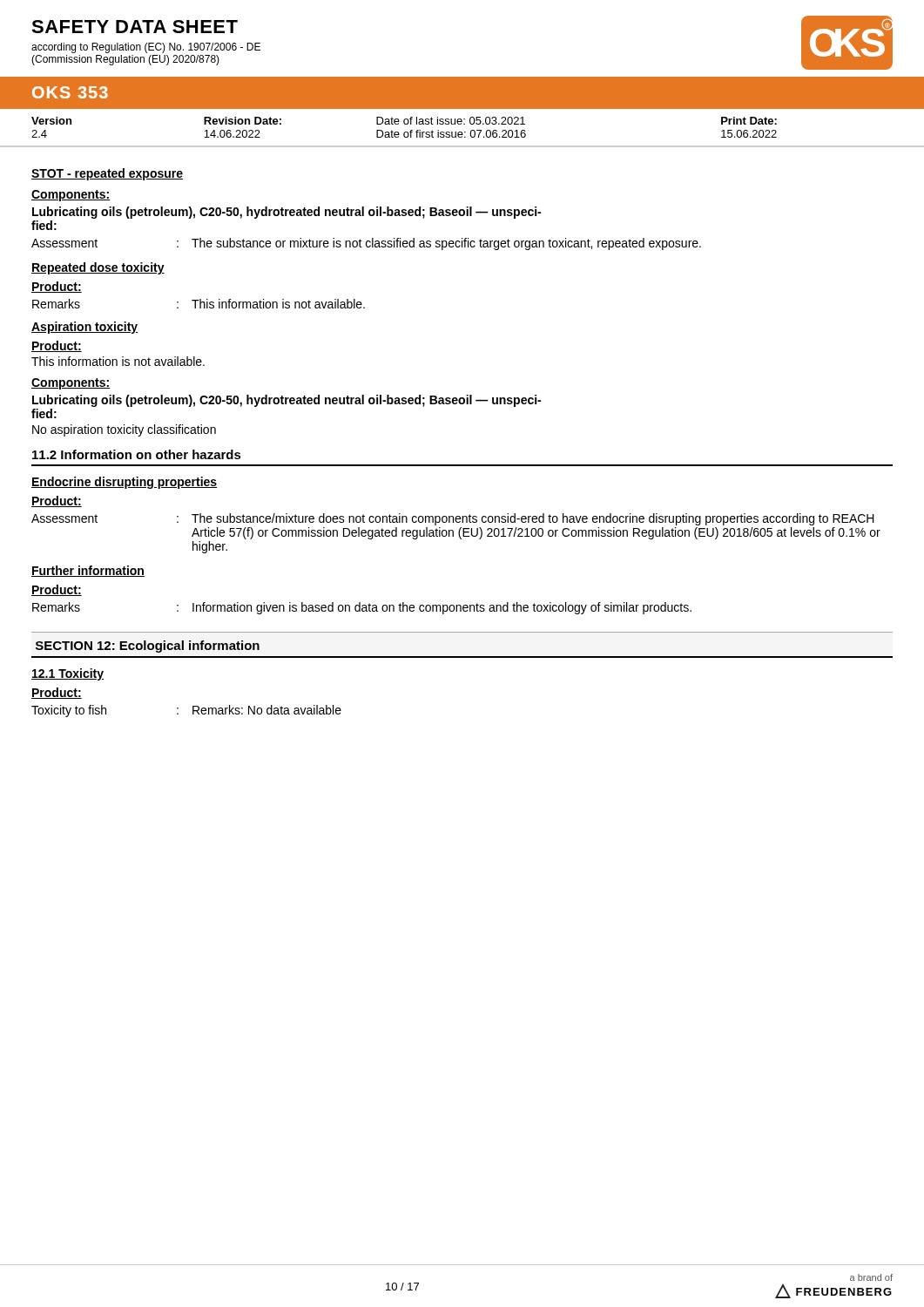
Task: Locate the text "OKS 353"
Action: 70,92
